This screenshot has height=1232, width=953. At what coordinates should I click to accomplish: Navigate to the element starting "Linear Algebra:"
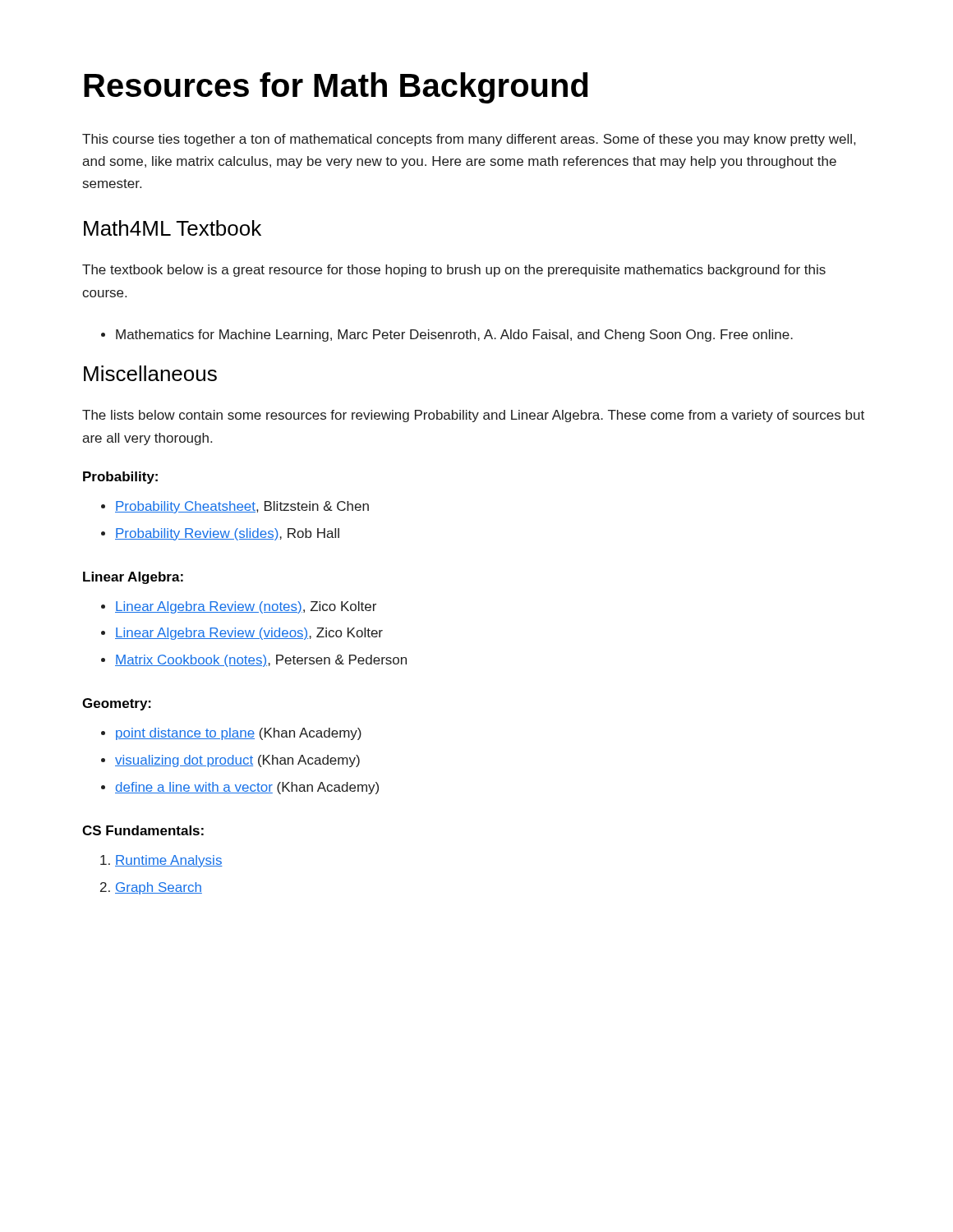coord(133,577)
